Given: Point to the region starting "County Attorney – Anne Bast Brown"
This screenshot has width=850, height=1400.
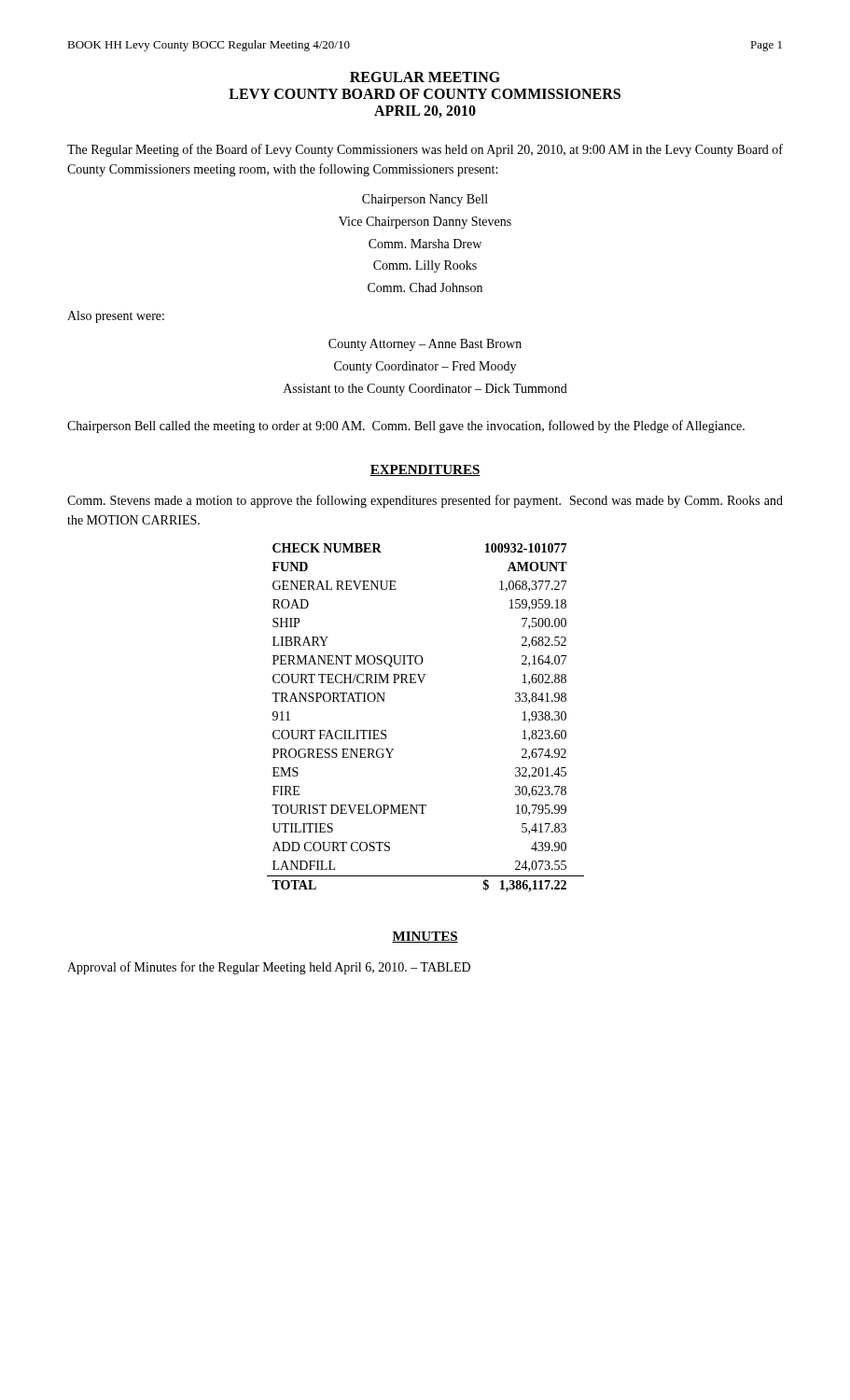Looking at the screenshot, I should (425, 344).
